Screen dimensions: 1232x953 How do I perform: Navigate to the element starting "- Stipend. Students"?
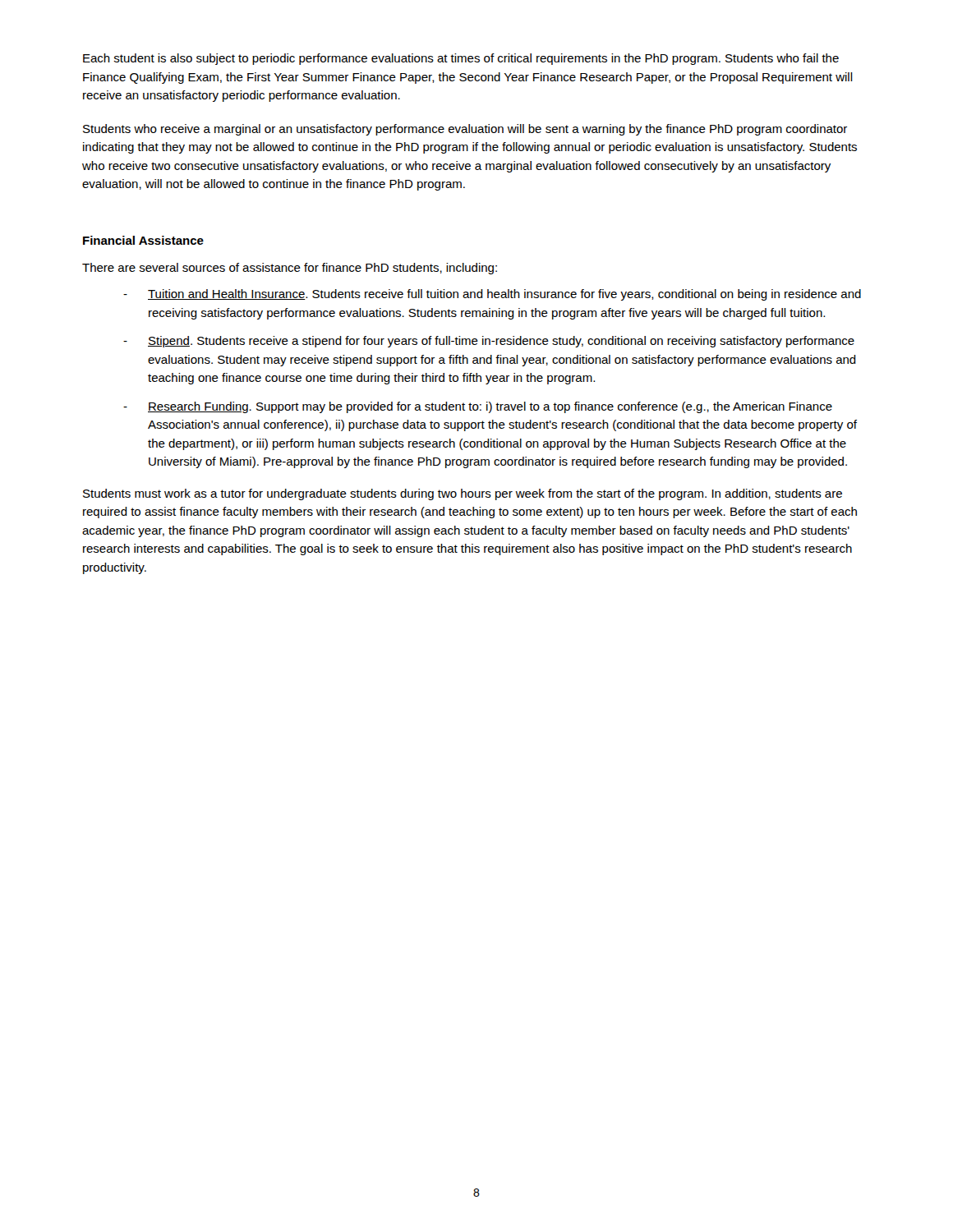point(493,359)
